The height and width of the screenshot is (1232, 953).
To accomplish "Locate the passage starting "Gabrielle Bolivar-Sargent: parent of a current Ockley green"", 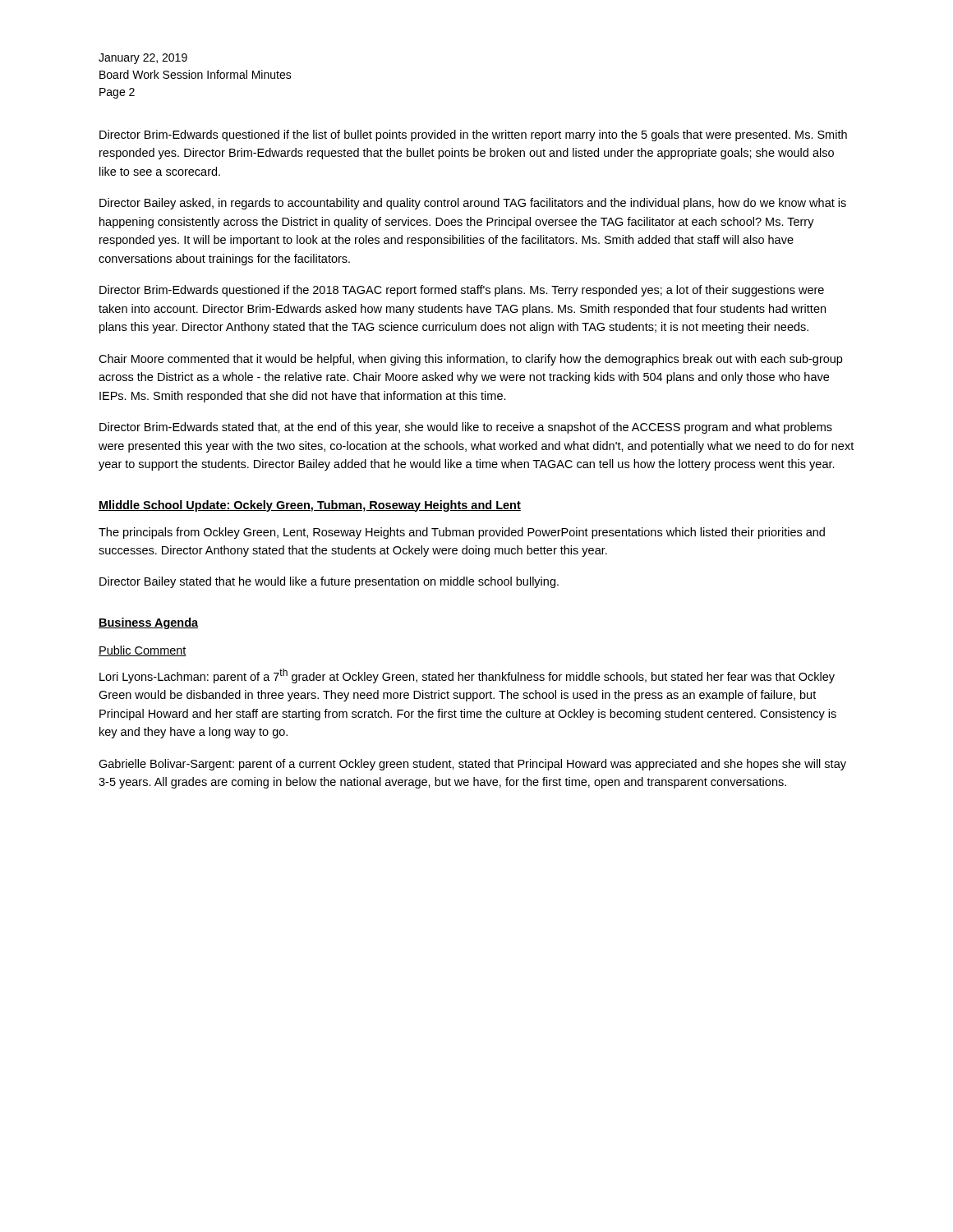I will click(x=472, y=773).
